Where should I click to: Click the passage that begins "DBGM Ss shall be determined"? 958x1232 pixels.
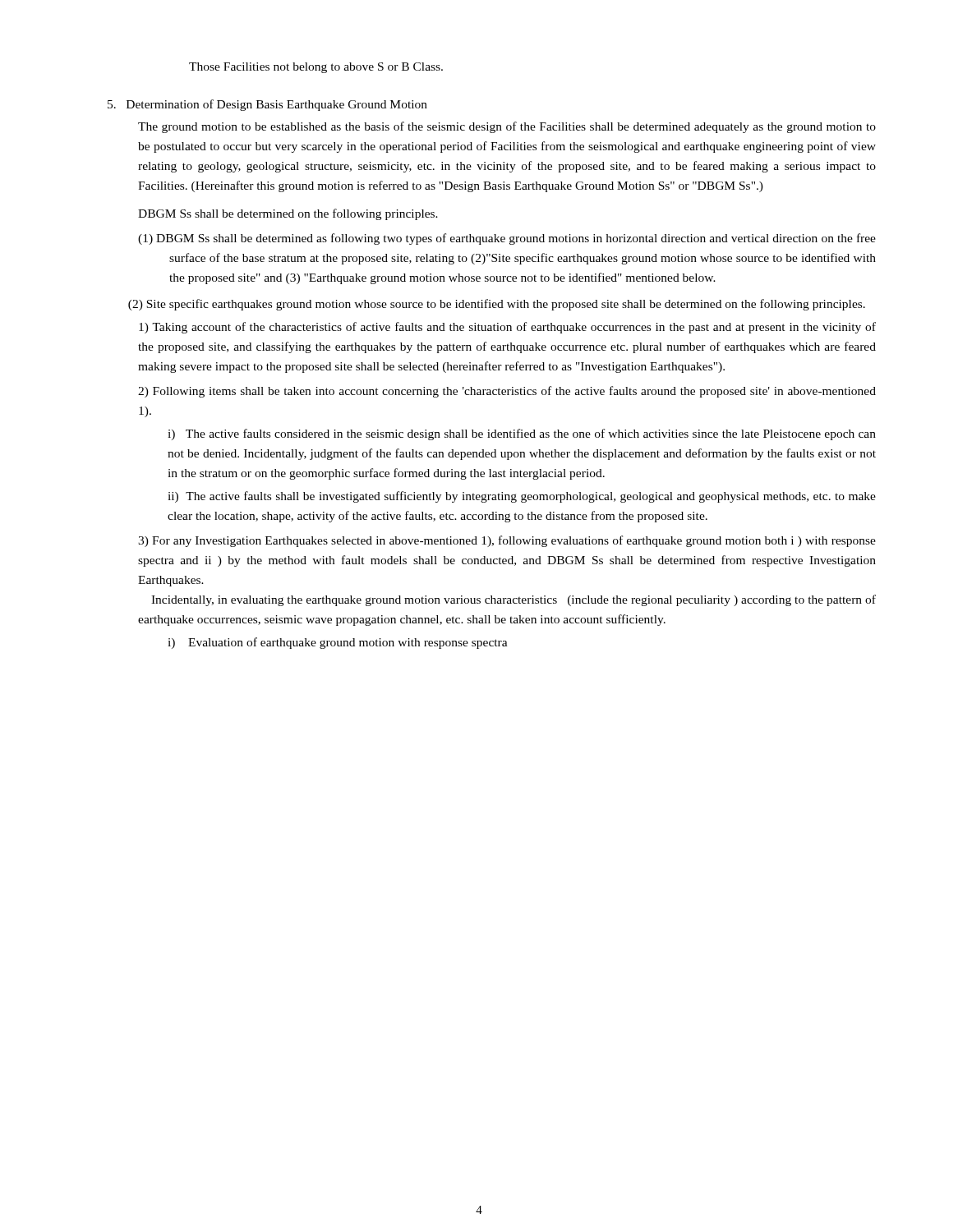288,213
